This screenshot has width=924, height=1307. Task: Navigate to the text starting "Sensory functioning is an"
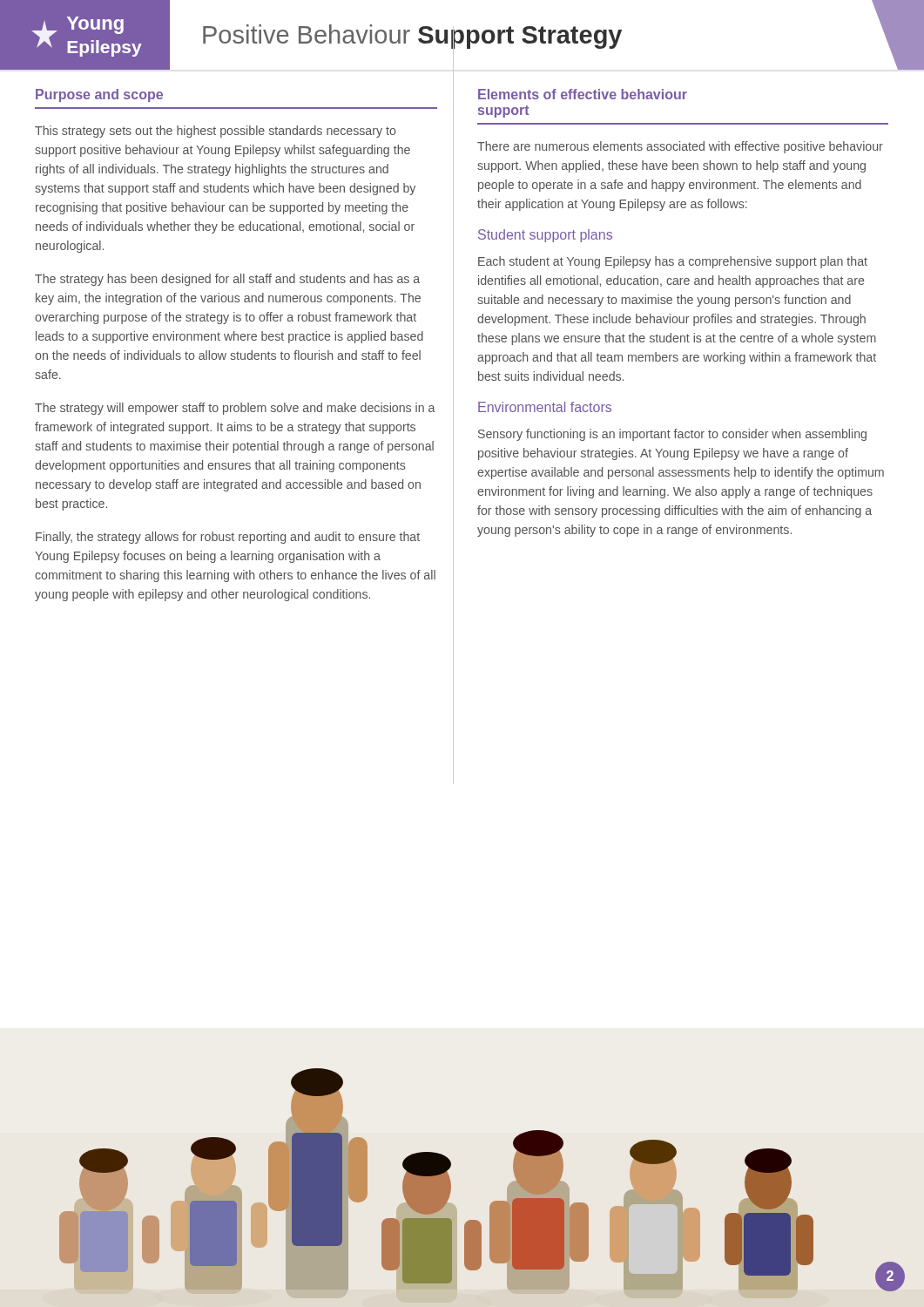point(683,482)
